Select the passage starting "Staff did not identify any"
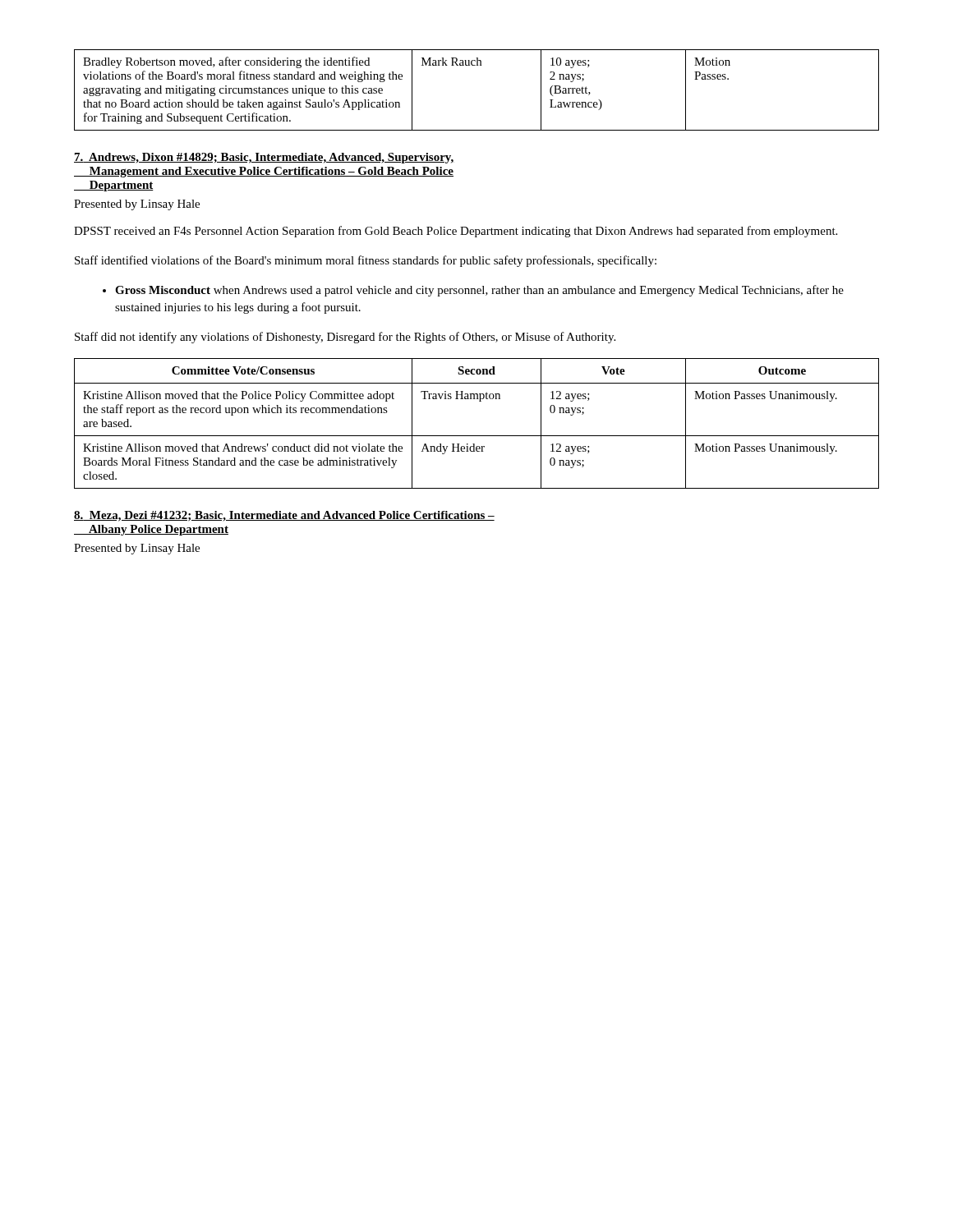The height and width of the screenshot is (1232, 953). tap(345, 337)
